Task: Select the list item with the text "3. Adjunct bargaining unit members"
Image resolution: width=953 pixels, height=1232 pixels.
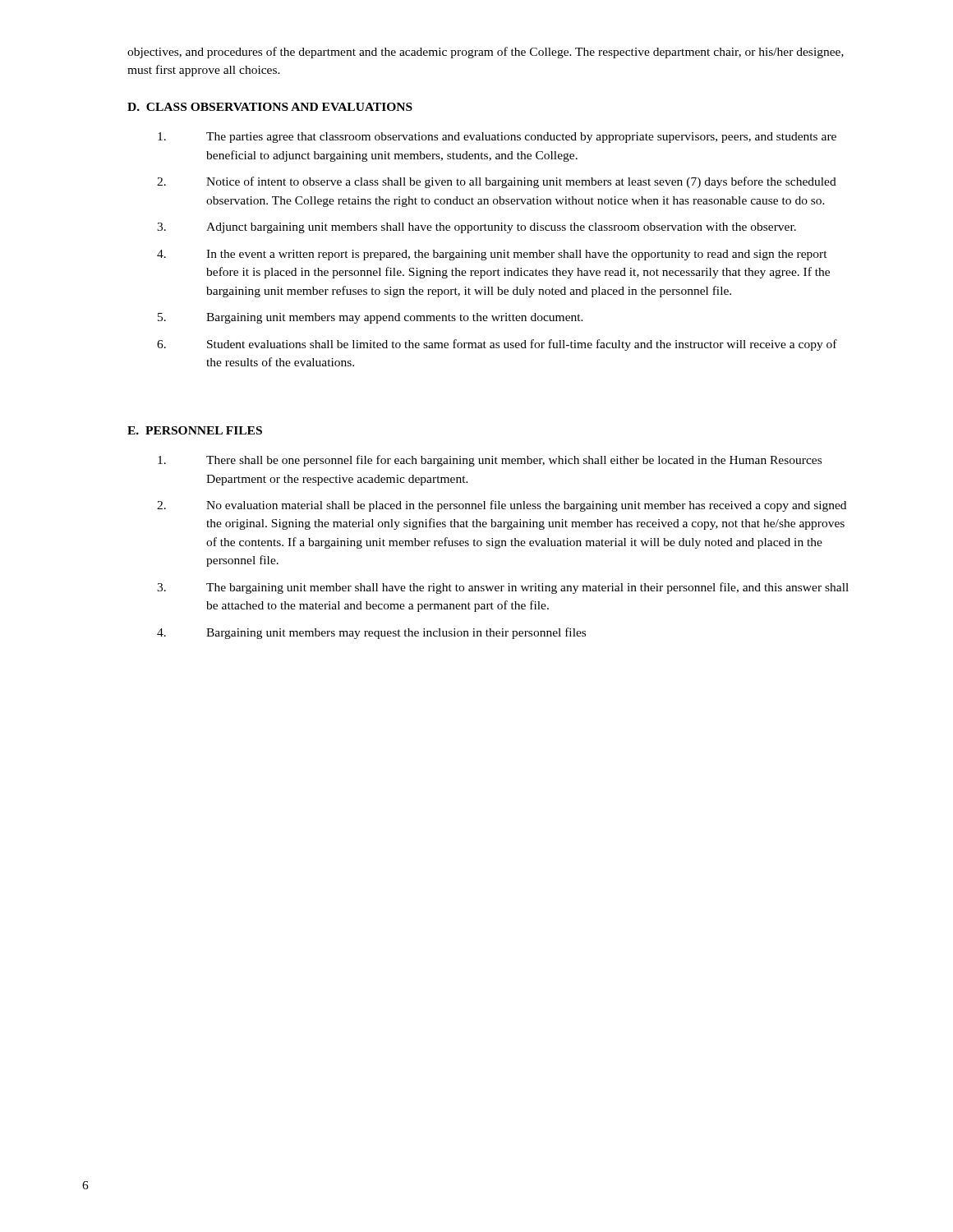Action: tap(491, 227)
